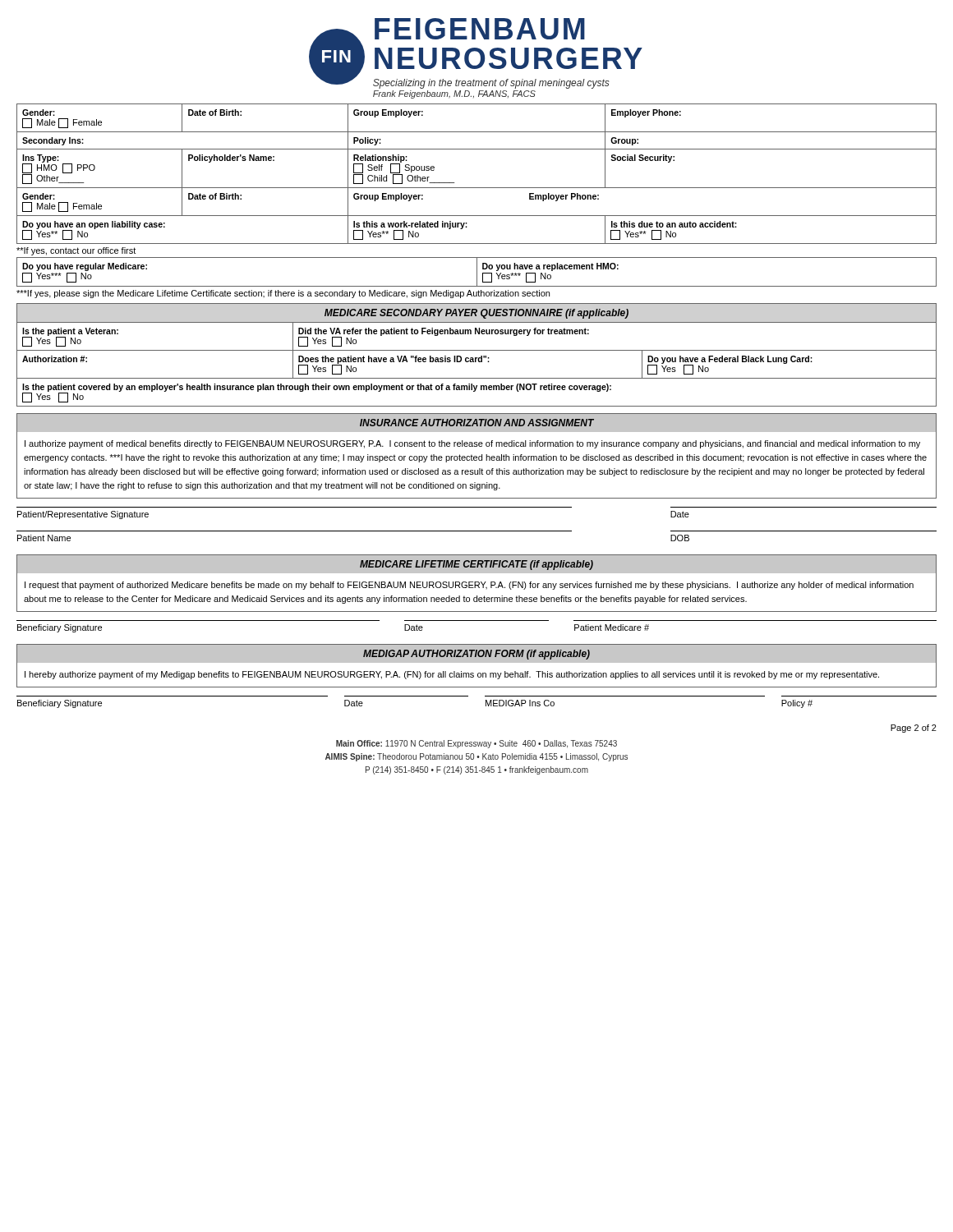Click where it says "If yes, contact our office first"
Image resolution: width=953 pixels, height=1232 pixels.
coord(76,251)
